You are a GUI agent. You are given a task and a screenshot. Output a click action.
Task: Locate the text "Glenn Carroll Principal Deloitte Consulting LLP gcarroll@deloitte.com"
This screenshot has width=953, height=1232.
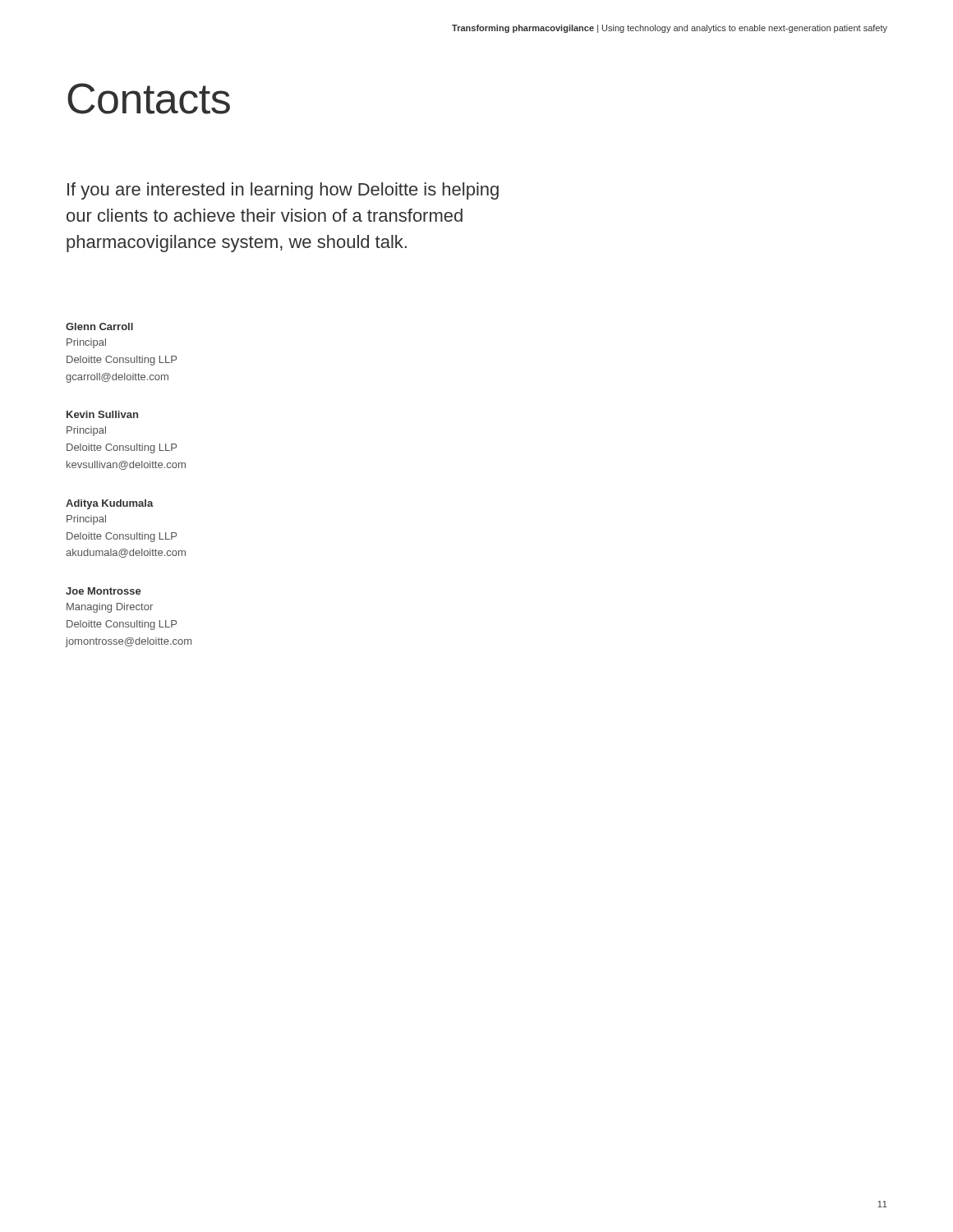pyautogui.click(x=129, y=353)
